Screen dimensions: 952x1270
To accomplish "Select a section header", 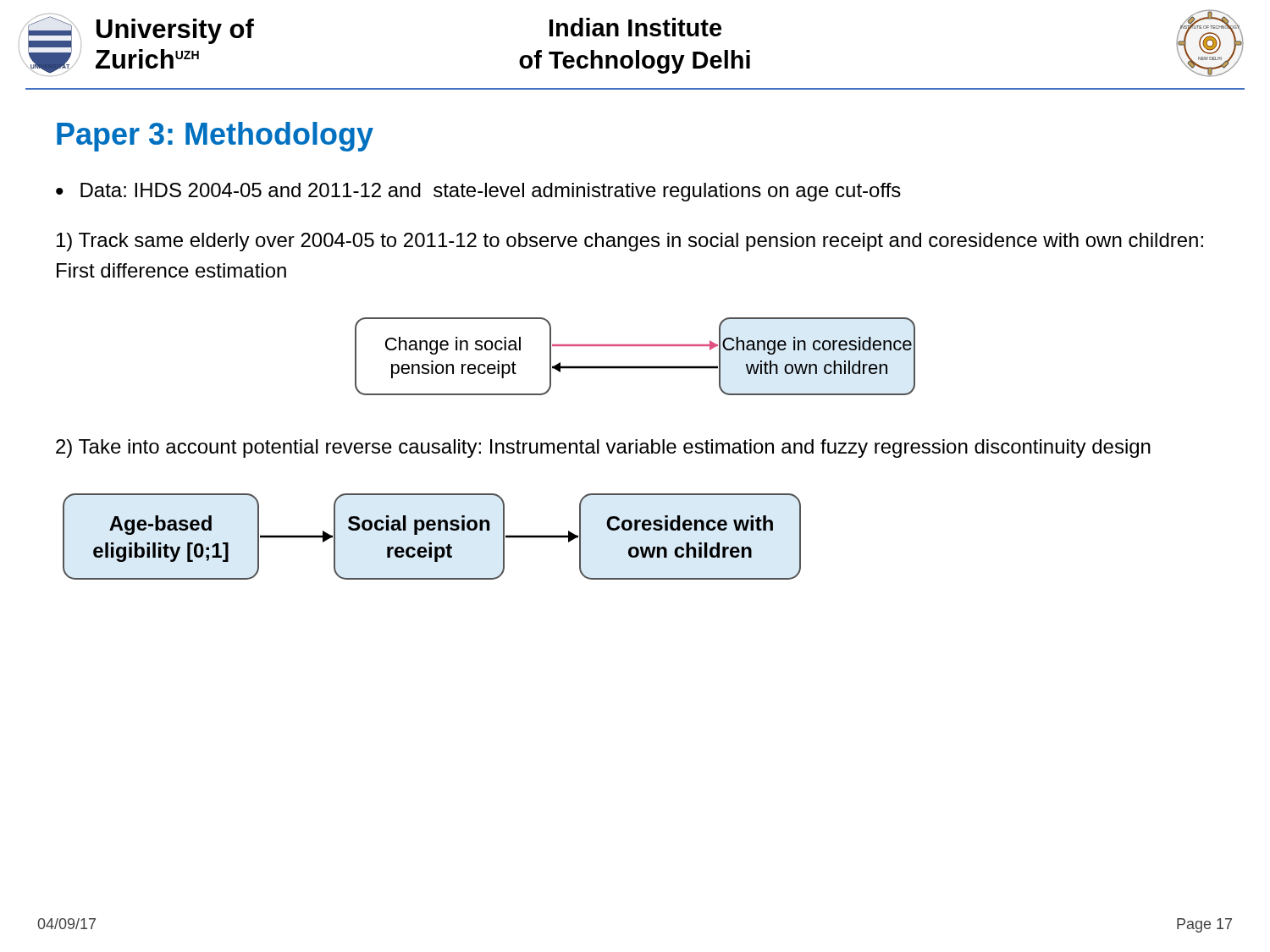I will tap(214, 134).
